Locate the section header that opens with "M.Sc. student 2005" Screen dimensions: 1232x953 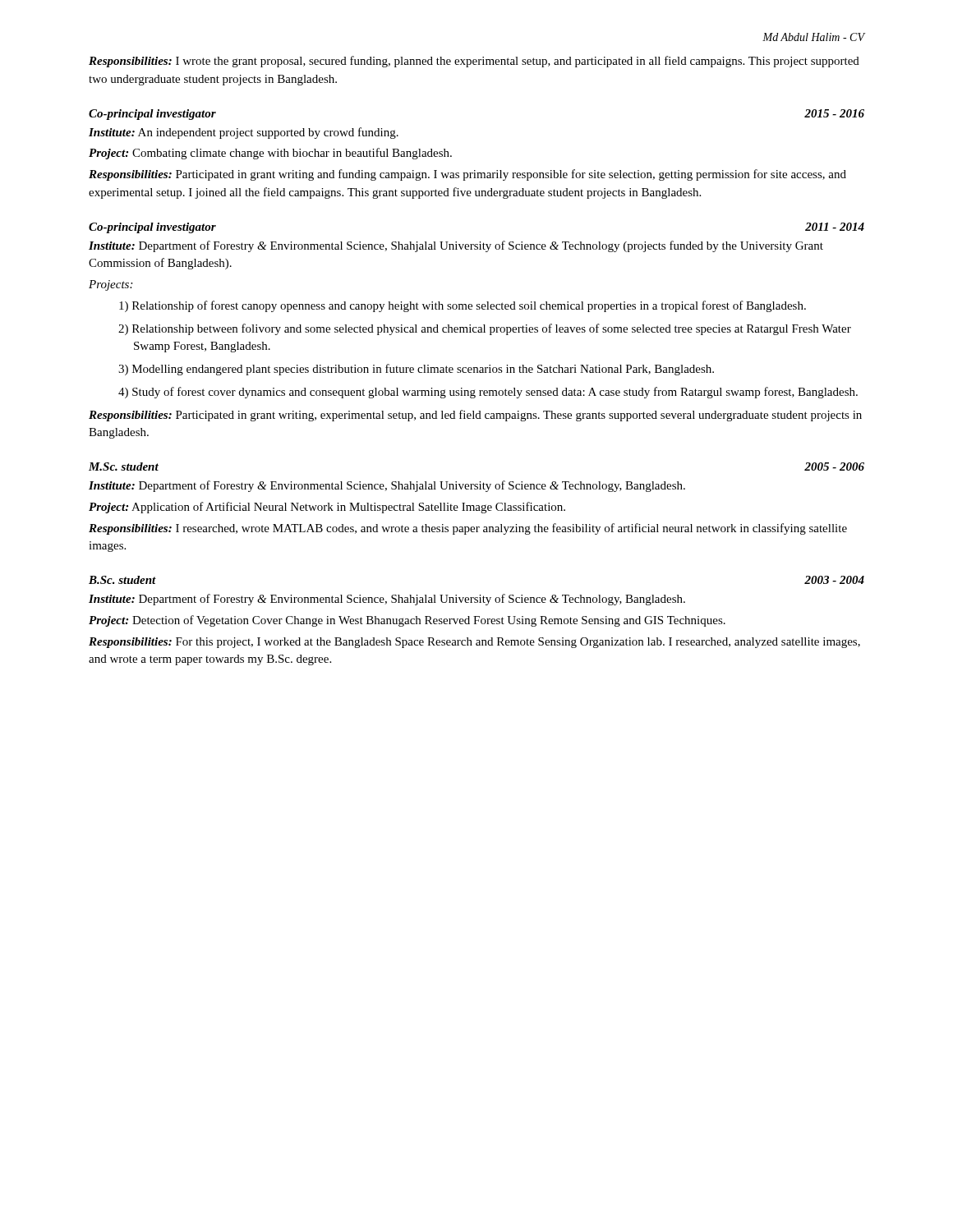(x=123, y=466)
